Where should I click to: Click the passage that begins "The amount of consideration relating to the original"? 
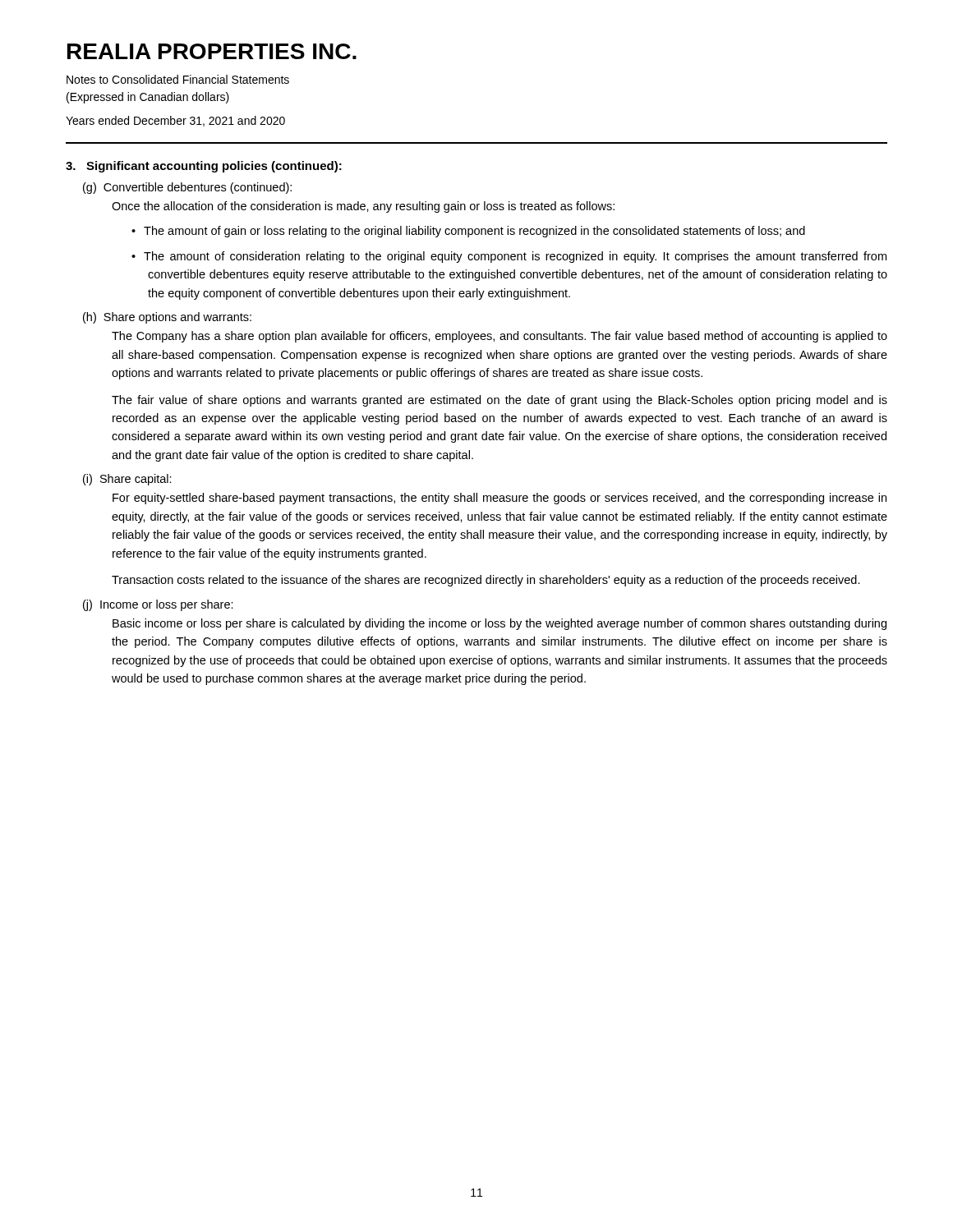(516, 274)
